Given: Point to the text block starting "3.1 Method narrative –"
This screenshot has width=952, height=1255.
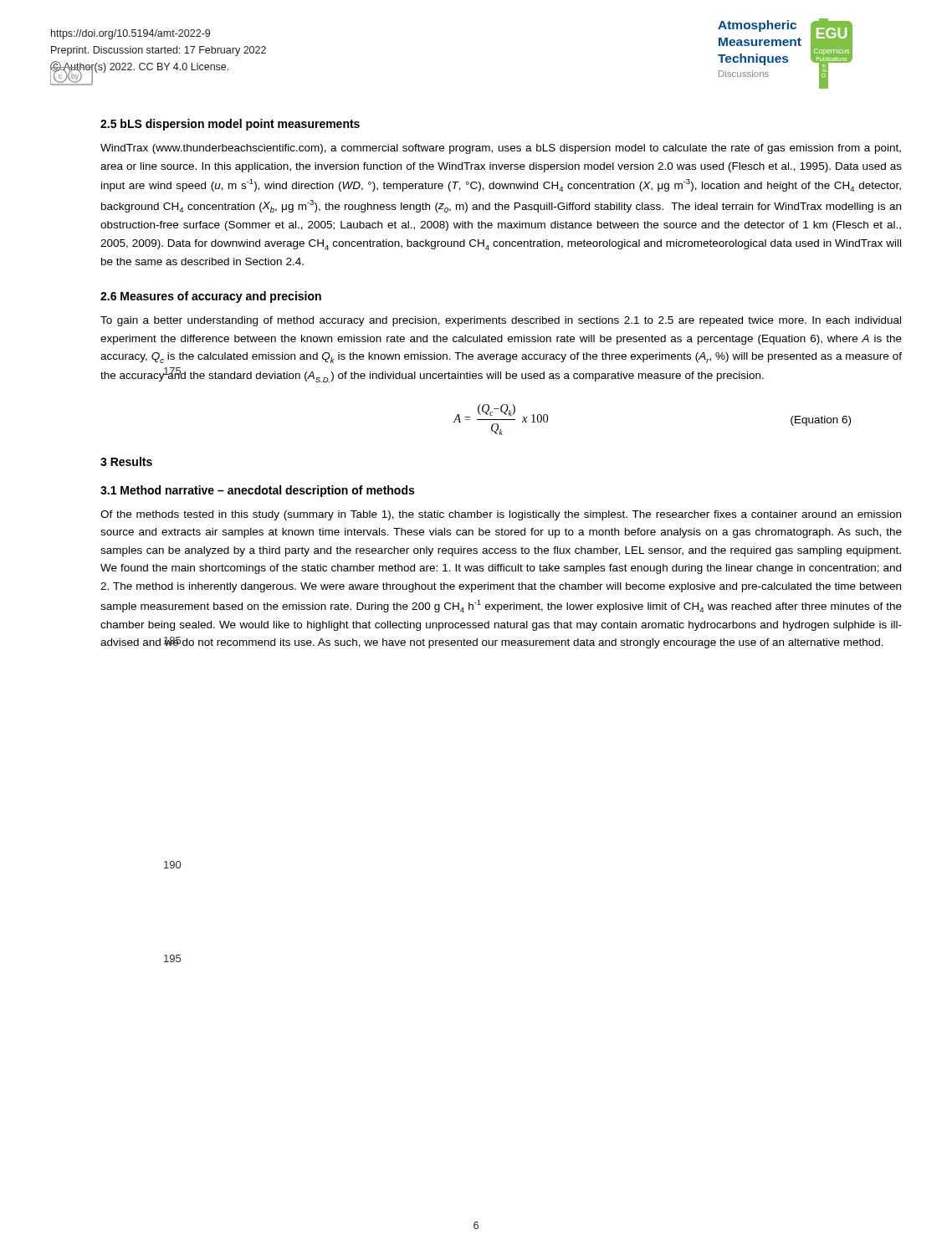Looking at the screenshot, I should [258, 490].
